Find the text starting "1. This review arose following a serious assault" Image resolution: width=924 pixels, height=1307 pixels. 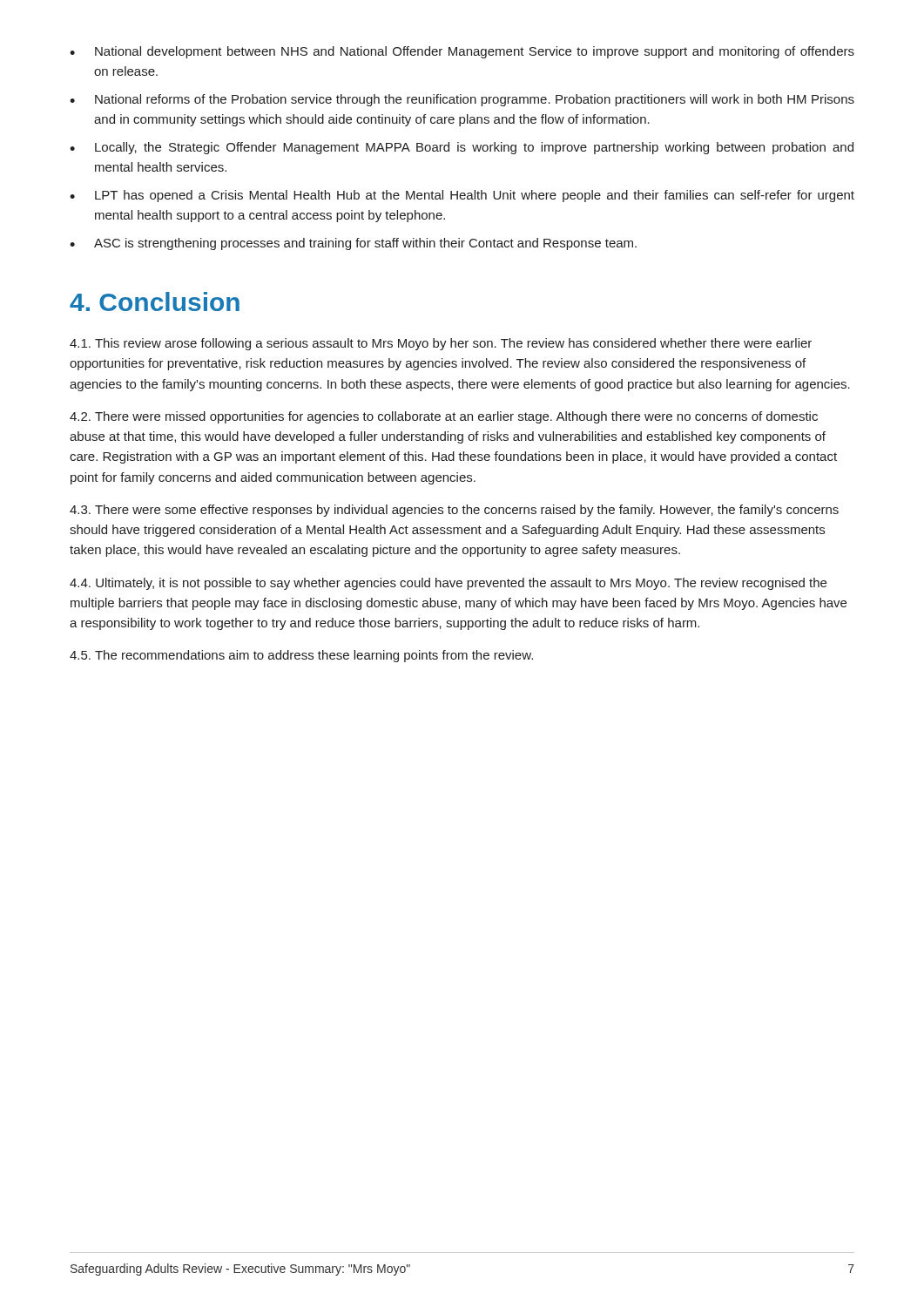(x=460, y=363)
